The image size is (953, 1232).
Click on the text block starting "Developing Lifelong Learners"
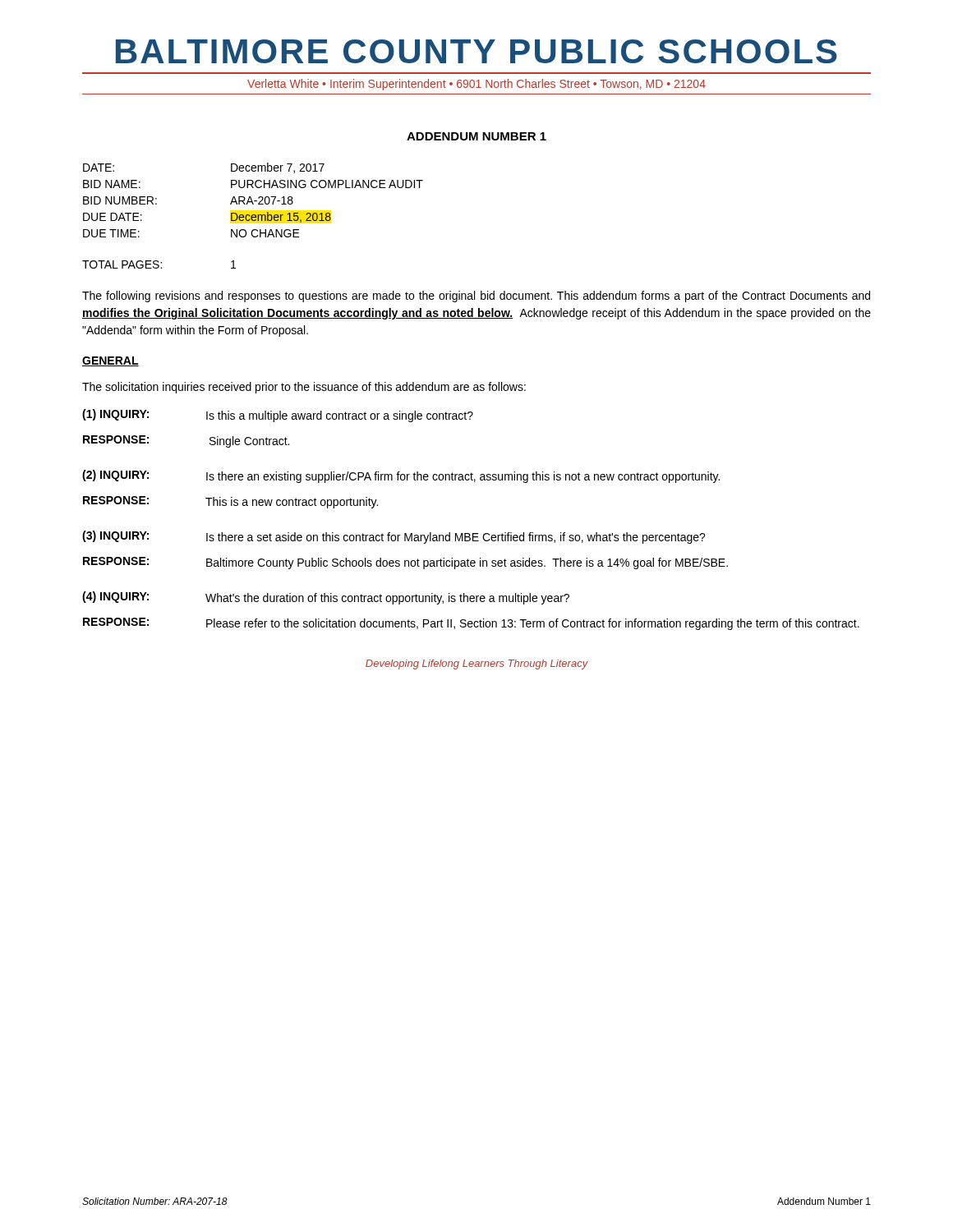pos(476,663)
